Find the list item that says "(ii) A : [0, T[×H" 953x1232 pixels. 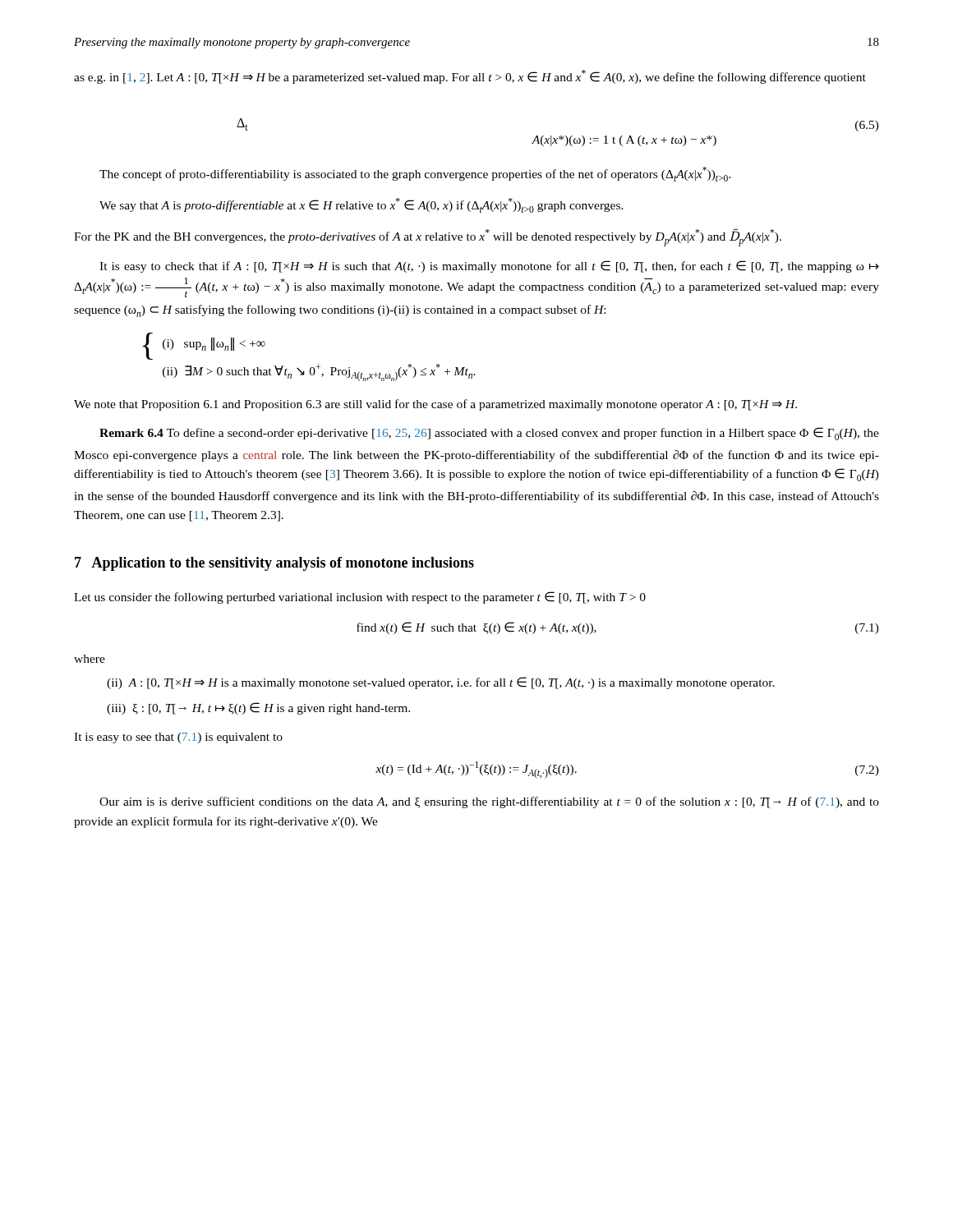coord(441,682)
